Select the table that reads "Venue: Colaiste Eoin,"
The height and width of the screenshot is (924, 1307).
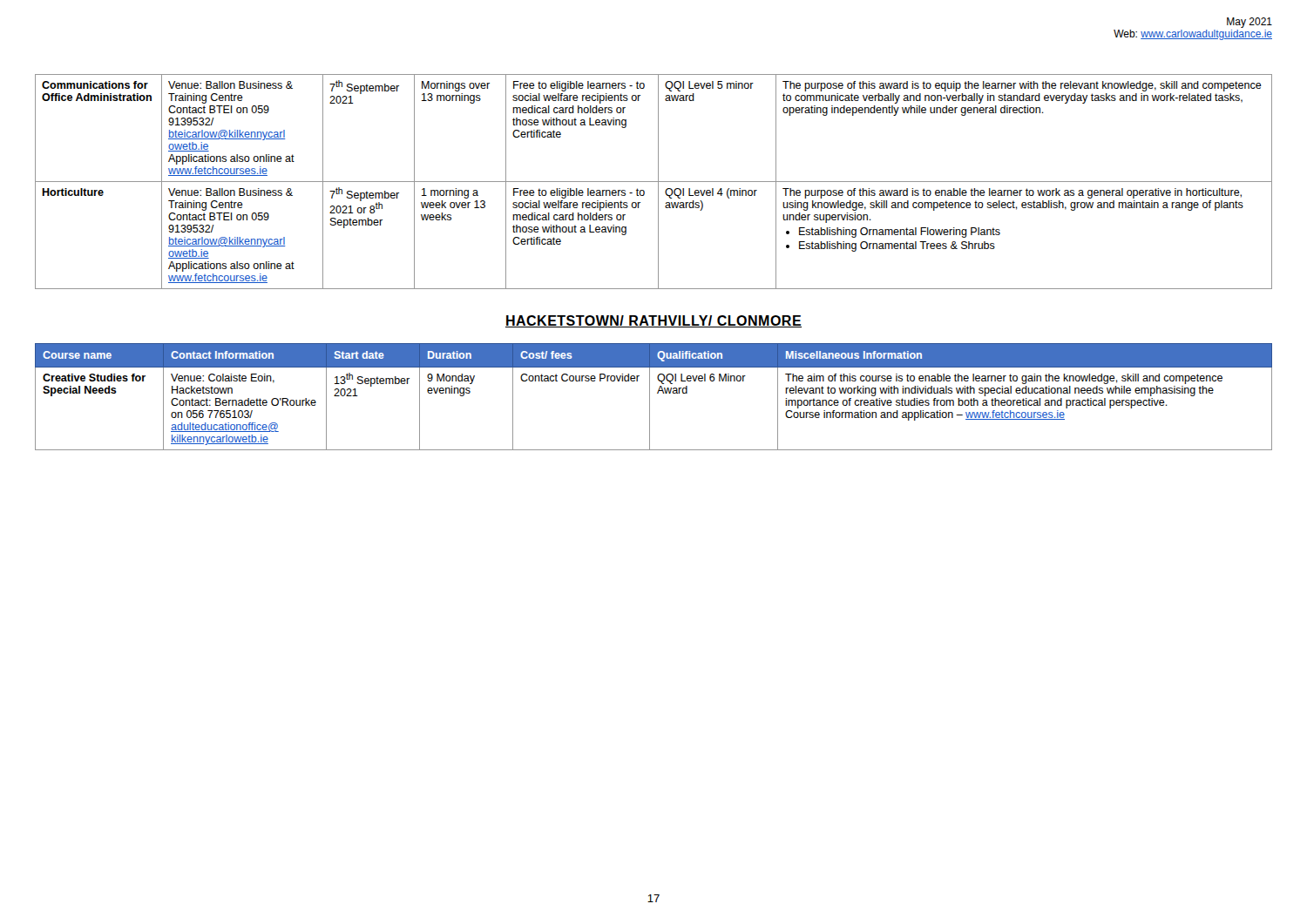654,397
